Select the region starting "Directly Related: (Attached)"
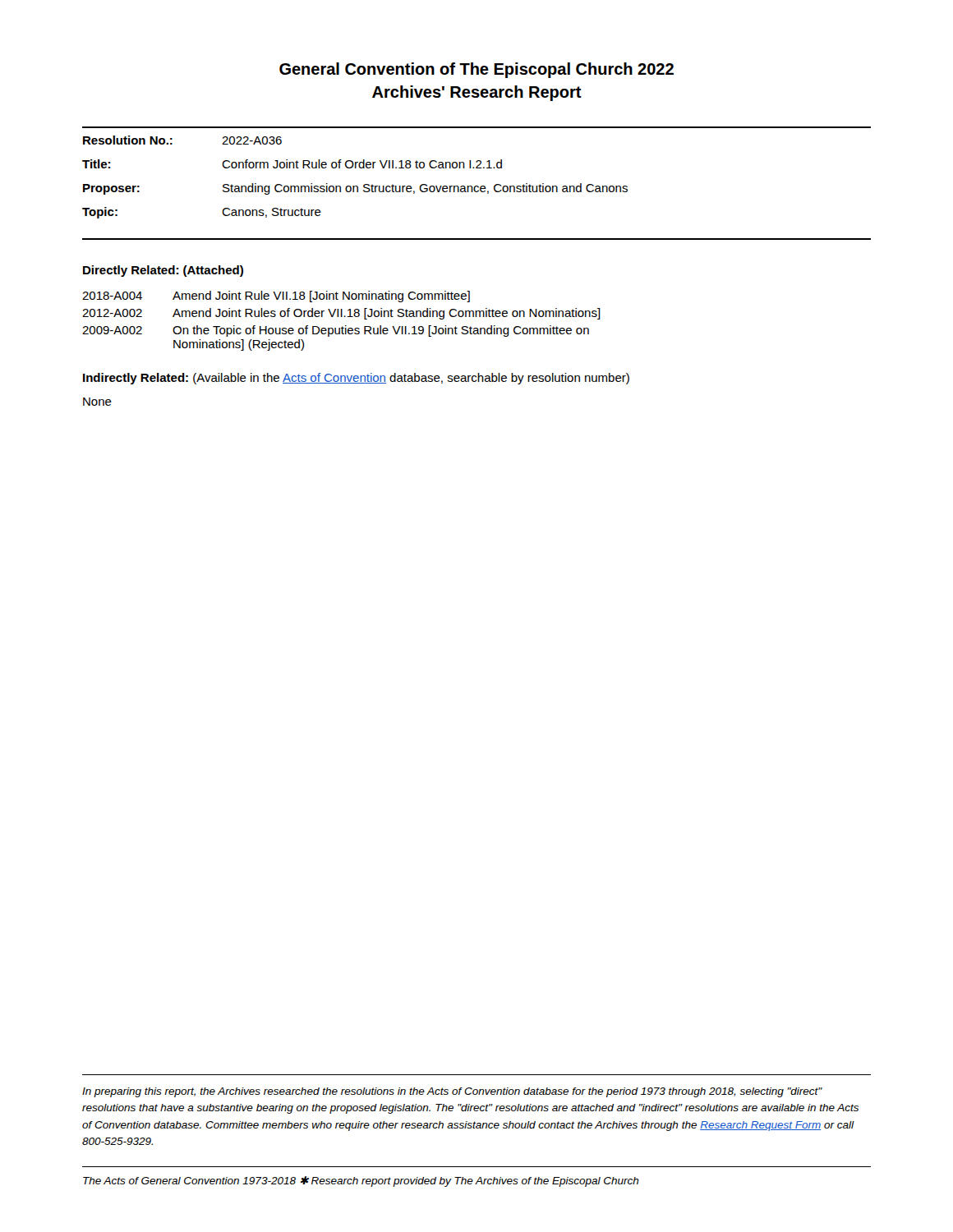The image size is (953, 1232). click(163, 270)
